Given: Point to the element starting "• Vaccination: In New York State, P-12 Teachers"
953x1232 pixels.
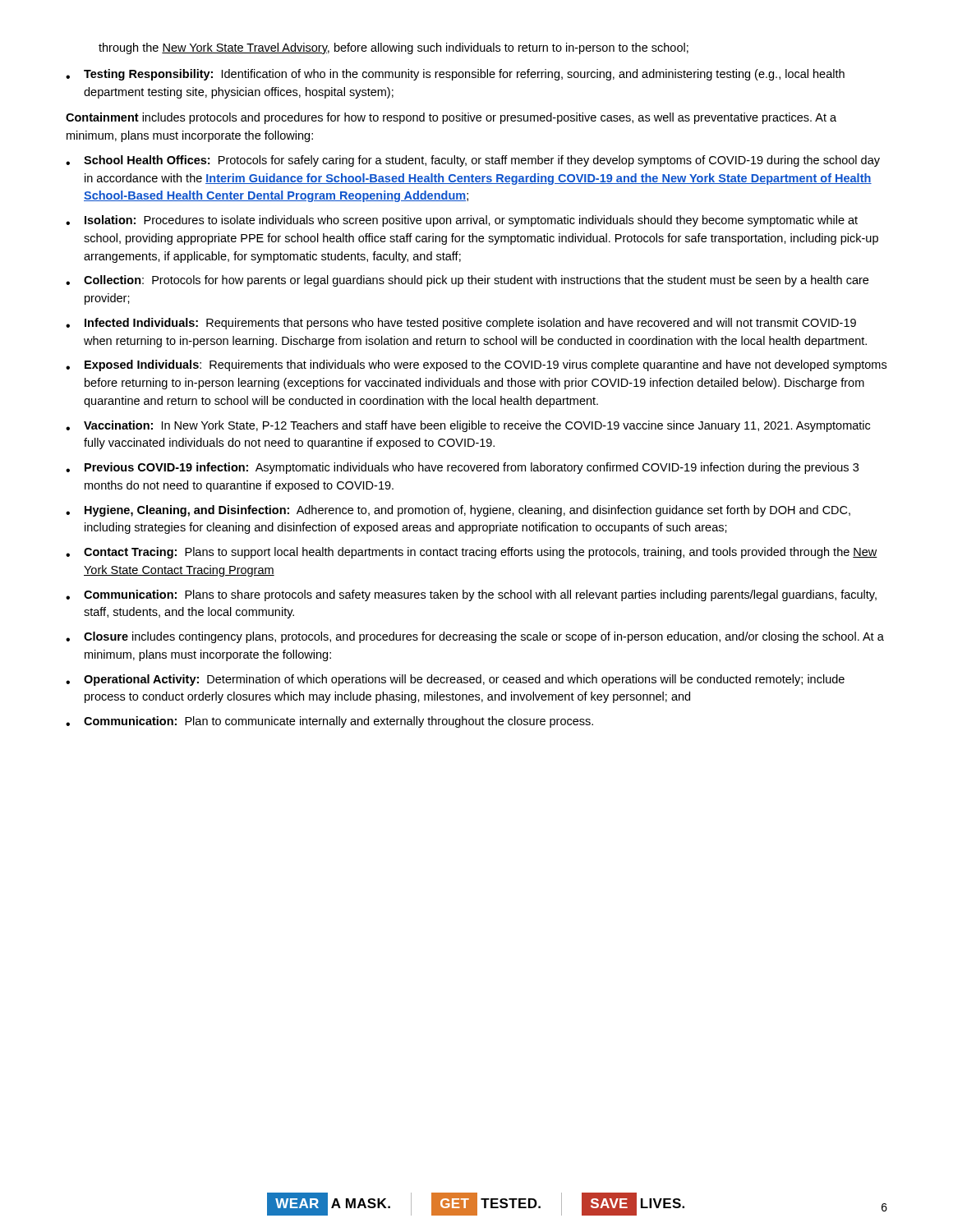Looking at the screenshot, I should coord(476,435).
